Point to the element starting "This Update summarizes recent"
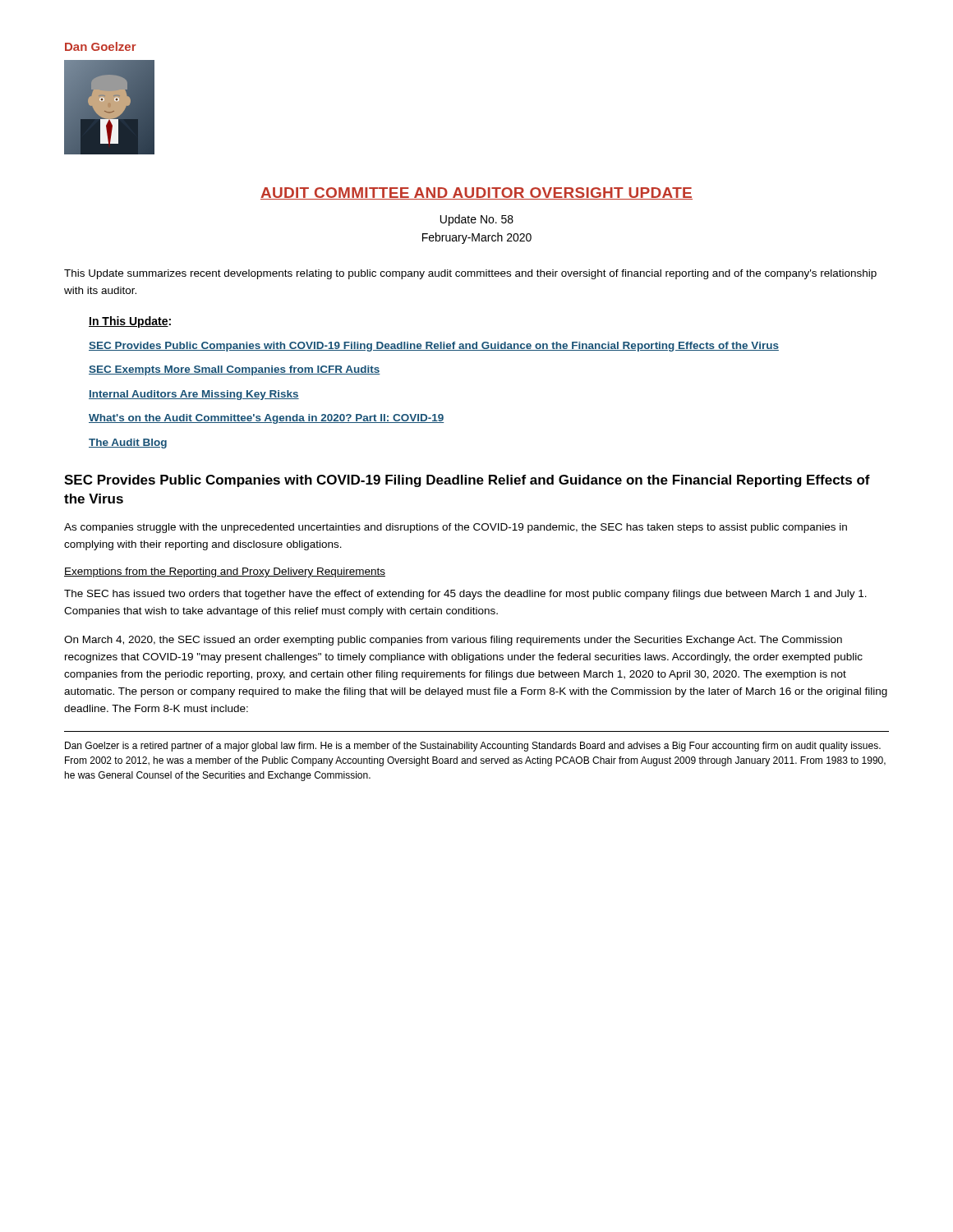This screenshot has width=953, height=1232. point(470,282)
